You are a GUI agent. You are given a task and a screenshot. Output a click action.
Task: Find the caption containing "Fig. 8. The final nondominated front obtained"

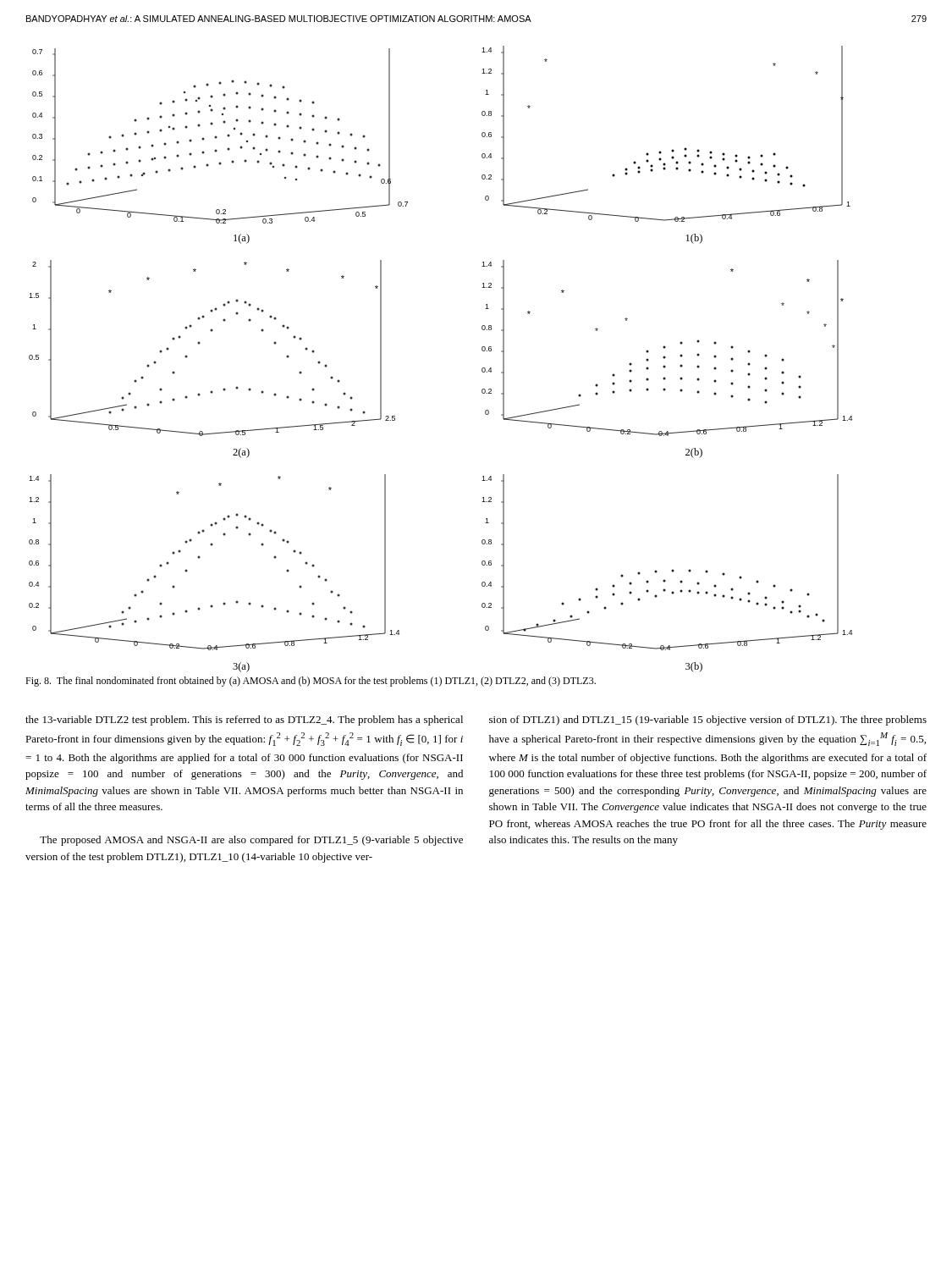[311, 681]
